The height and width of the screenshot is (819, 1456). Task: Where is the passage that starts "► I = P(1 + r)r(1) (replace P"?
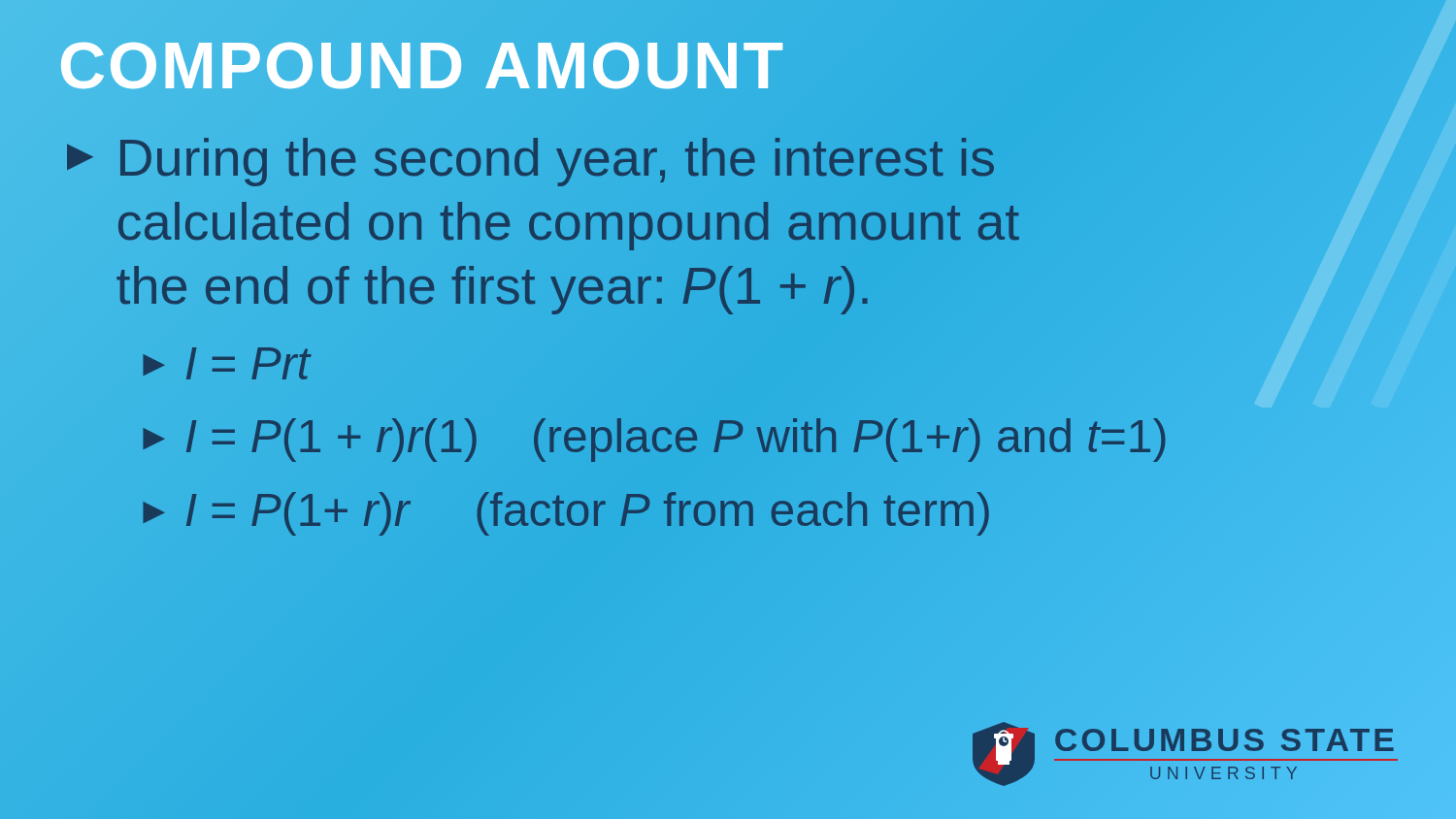click(x=652, y=437)
